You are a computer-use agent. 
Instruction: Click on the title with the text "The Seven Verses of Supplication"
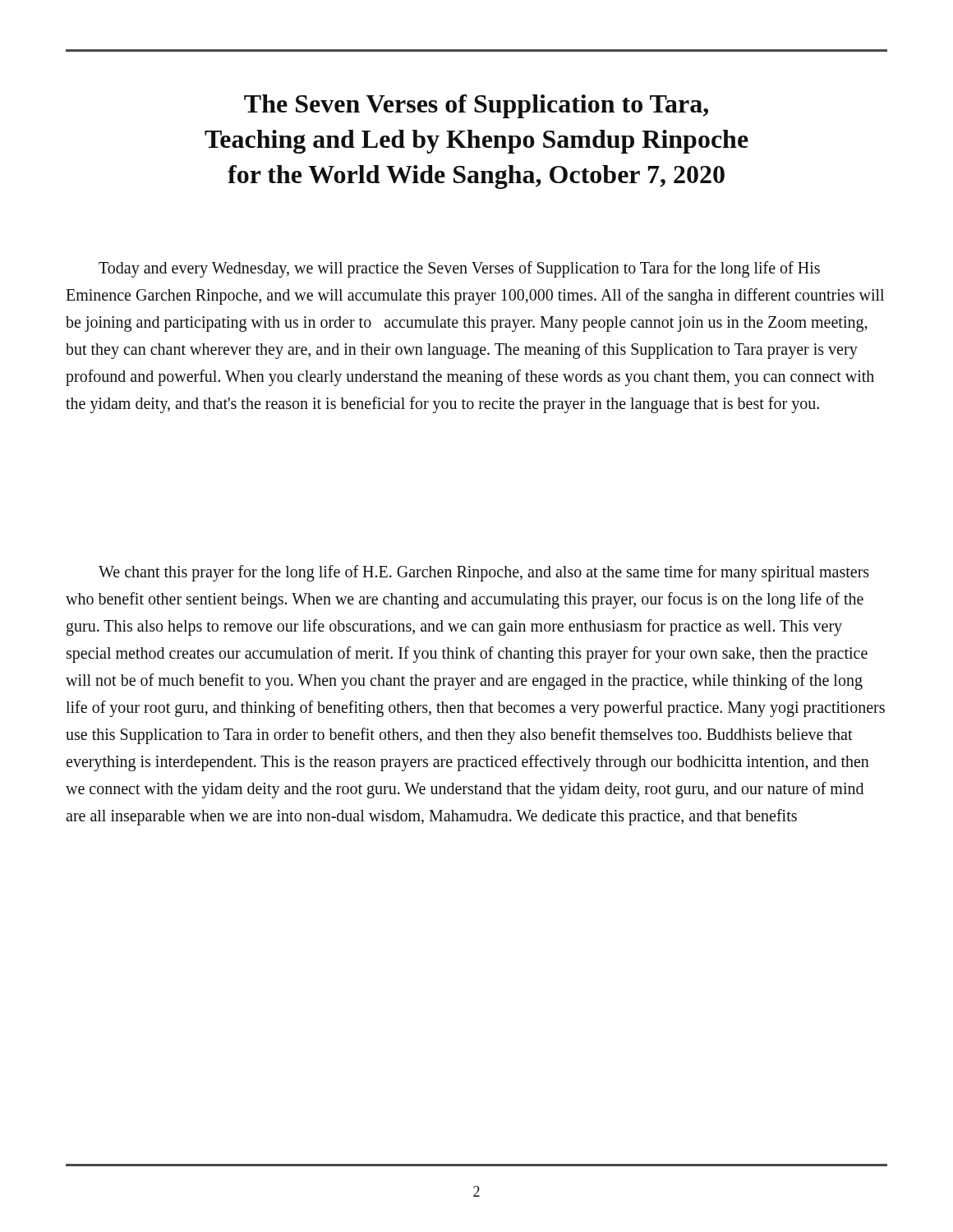point(476,135)
